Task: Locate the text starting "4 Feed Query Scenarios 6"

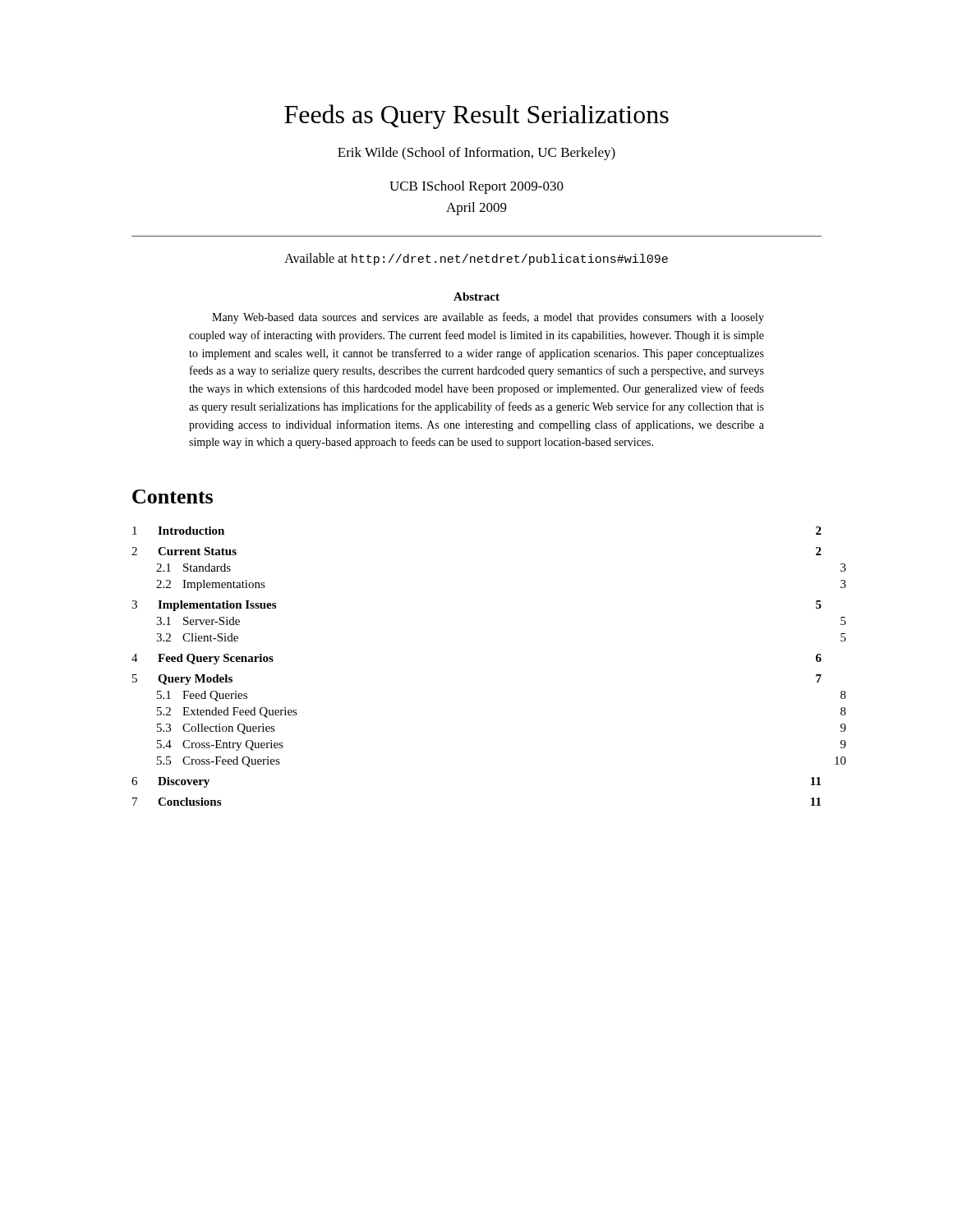Action: 215,658
